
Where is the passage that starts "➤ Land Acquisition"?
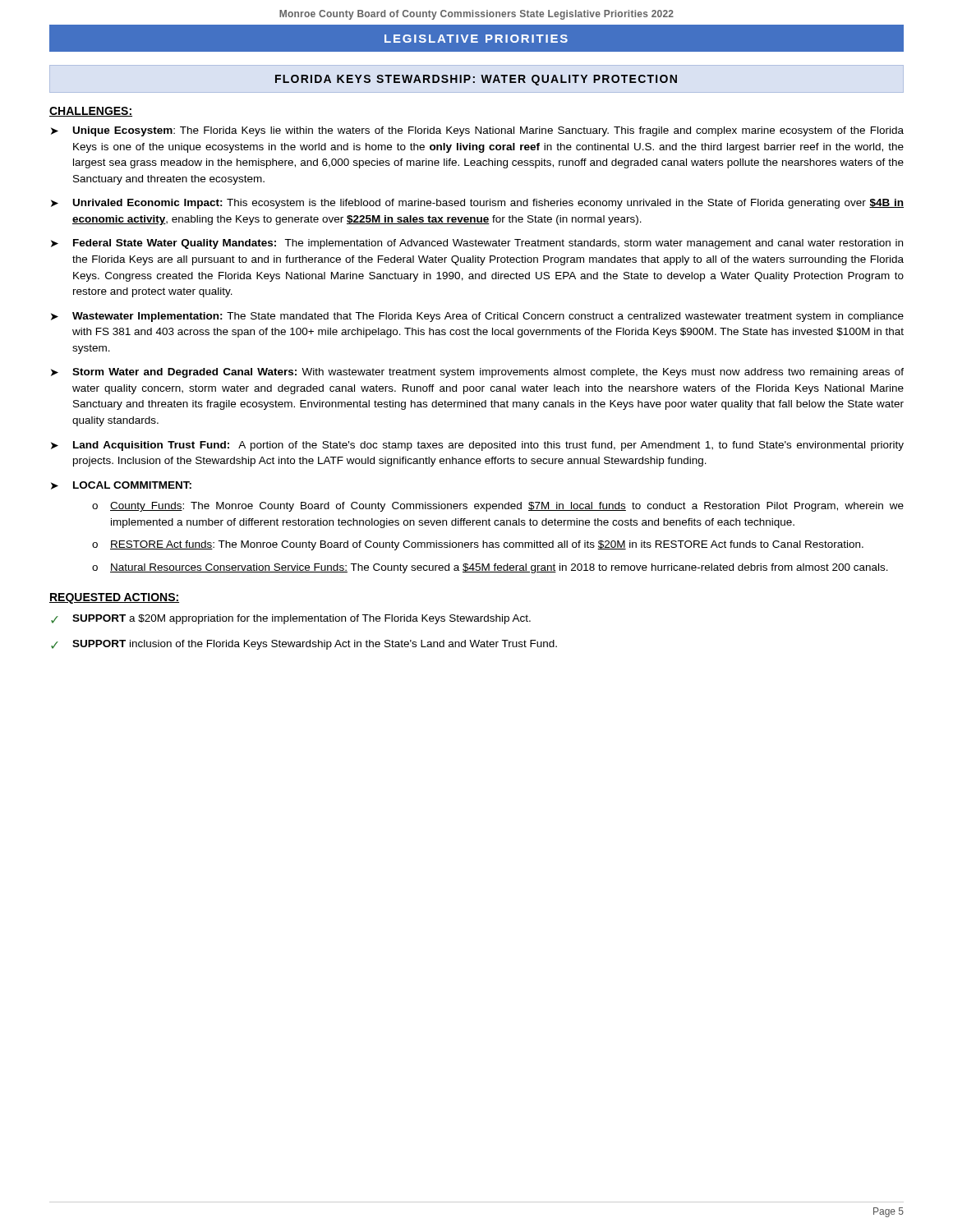coord(476,453)
